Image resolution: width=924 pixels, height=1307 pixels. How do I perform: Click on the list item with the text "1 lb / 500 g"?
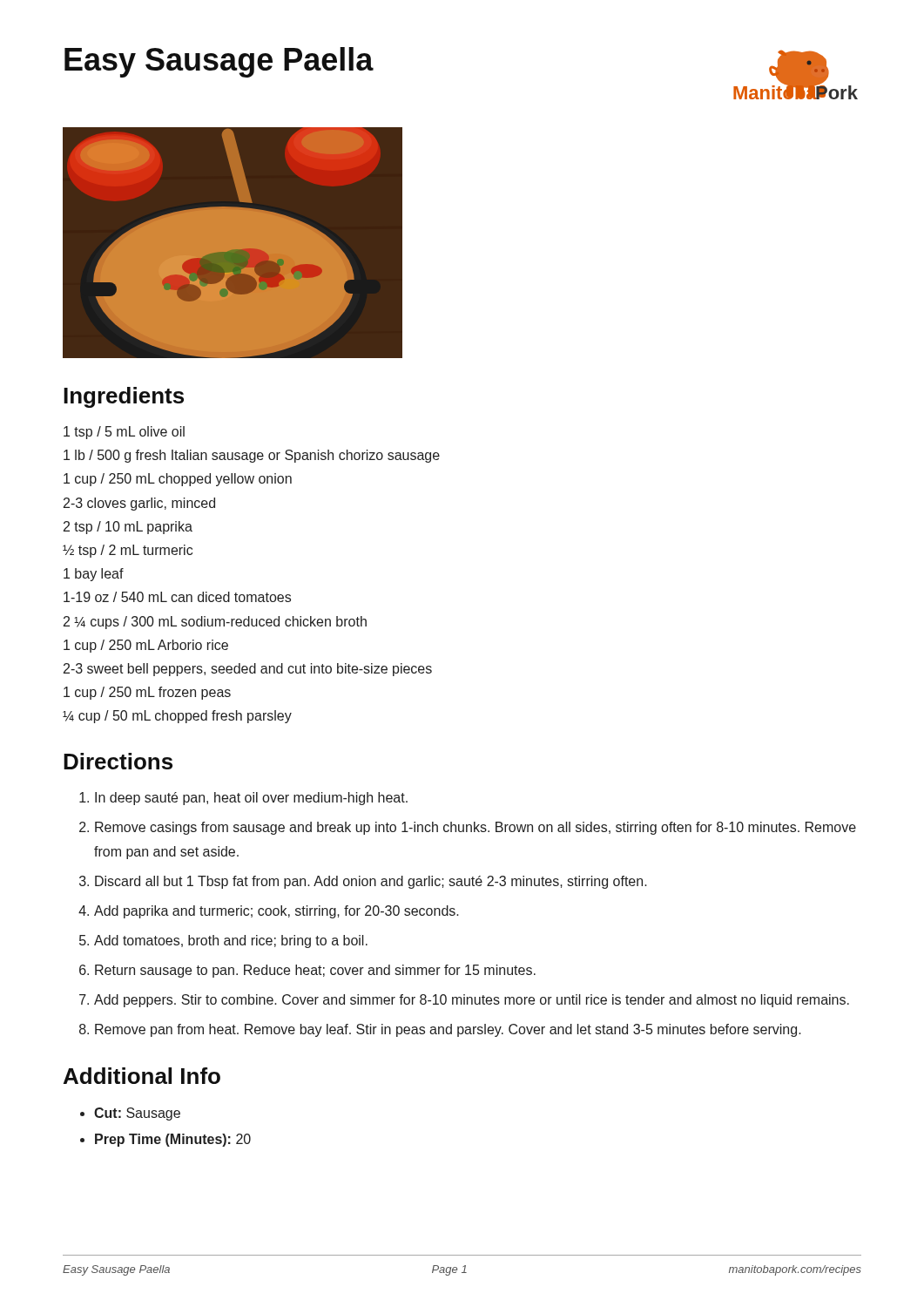pyautogui.click(x=252, y=456)
